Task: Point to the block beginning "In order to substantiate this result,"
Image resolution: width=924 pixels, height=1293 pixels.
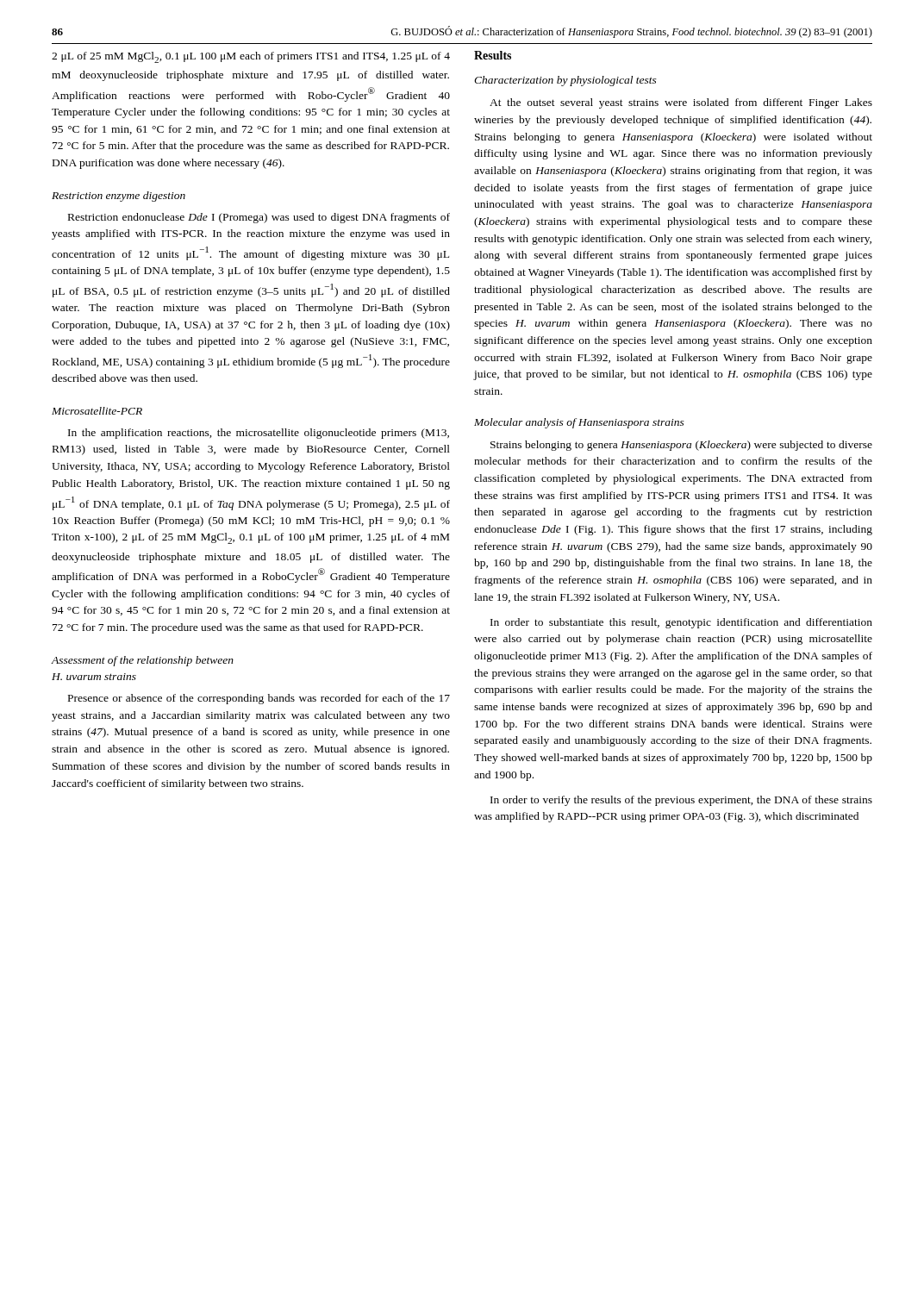Action: (673, 698)
